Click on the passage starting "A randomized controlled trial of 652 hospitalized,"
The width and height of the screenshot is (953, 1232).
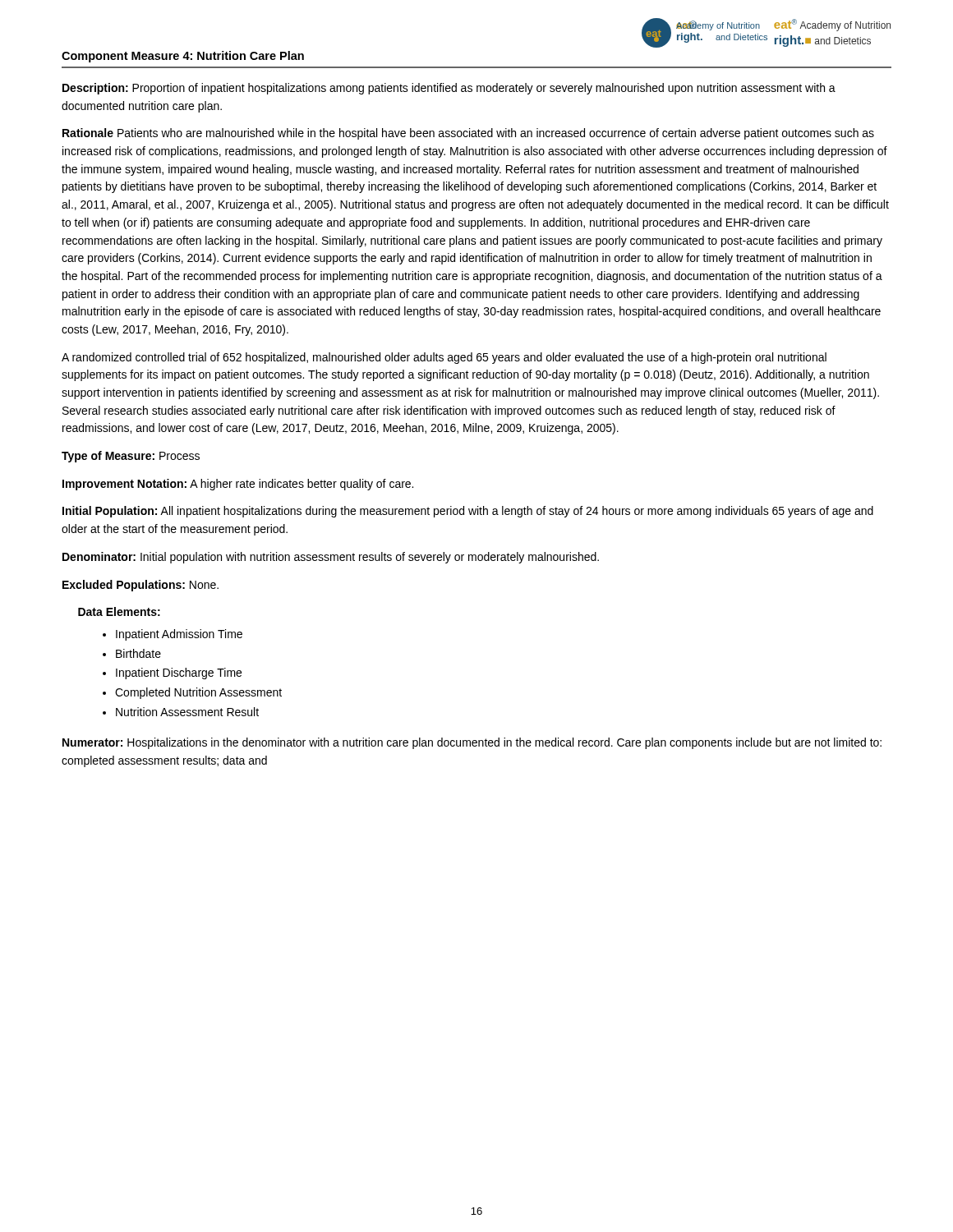[x=471, y=393]
